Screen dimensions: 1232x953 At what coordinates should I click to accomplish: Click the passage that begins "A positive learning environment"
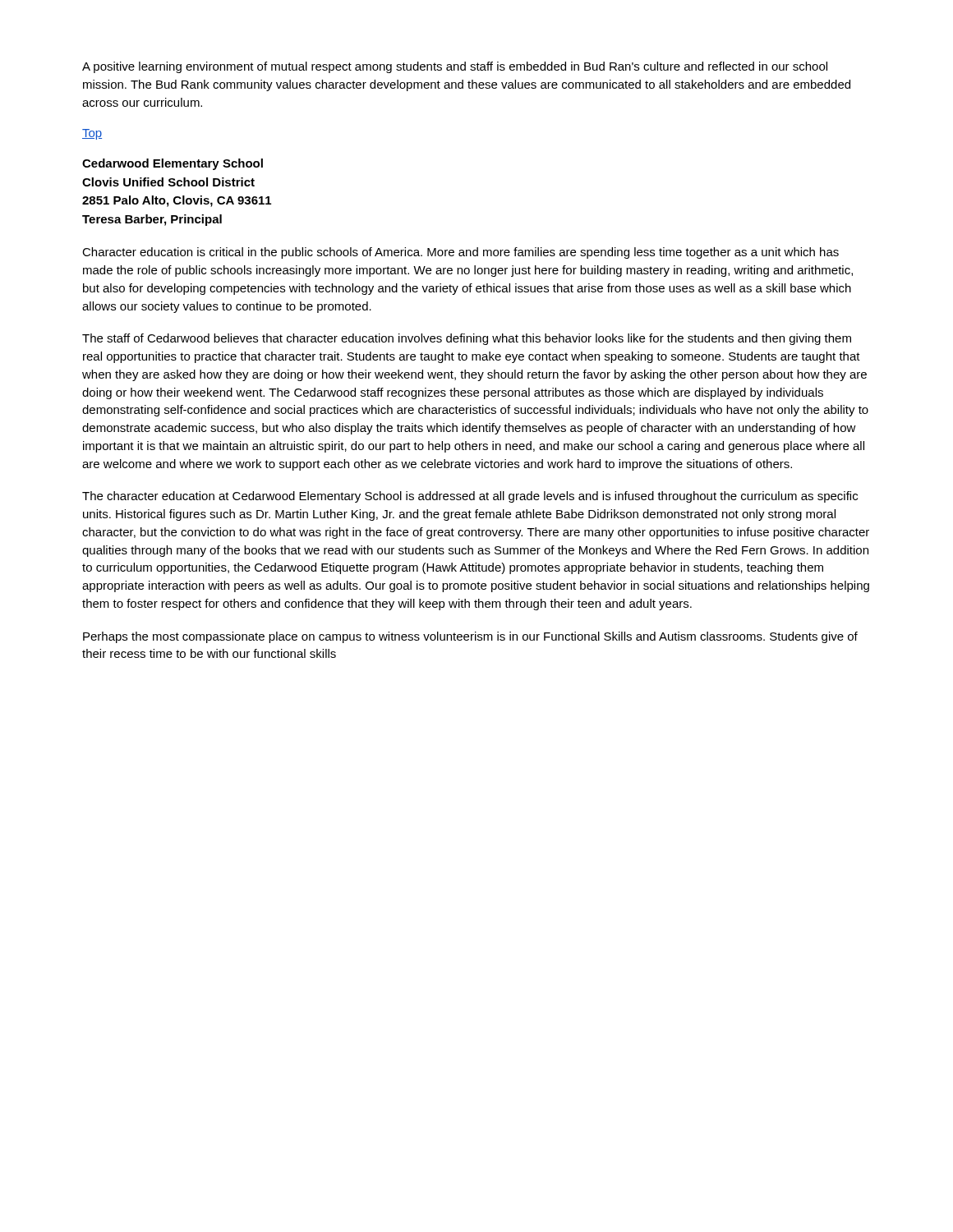467,84
